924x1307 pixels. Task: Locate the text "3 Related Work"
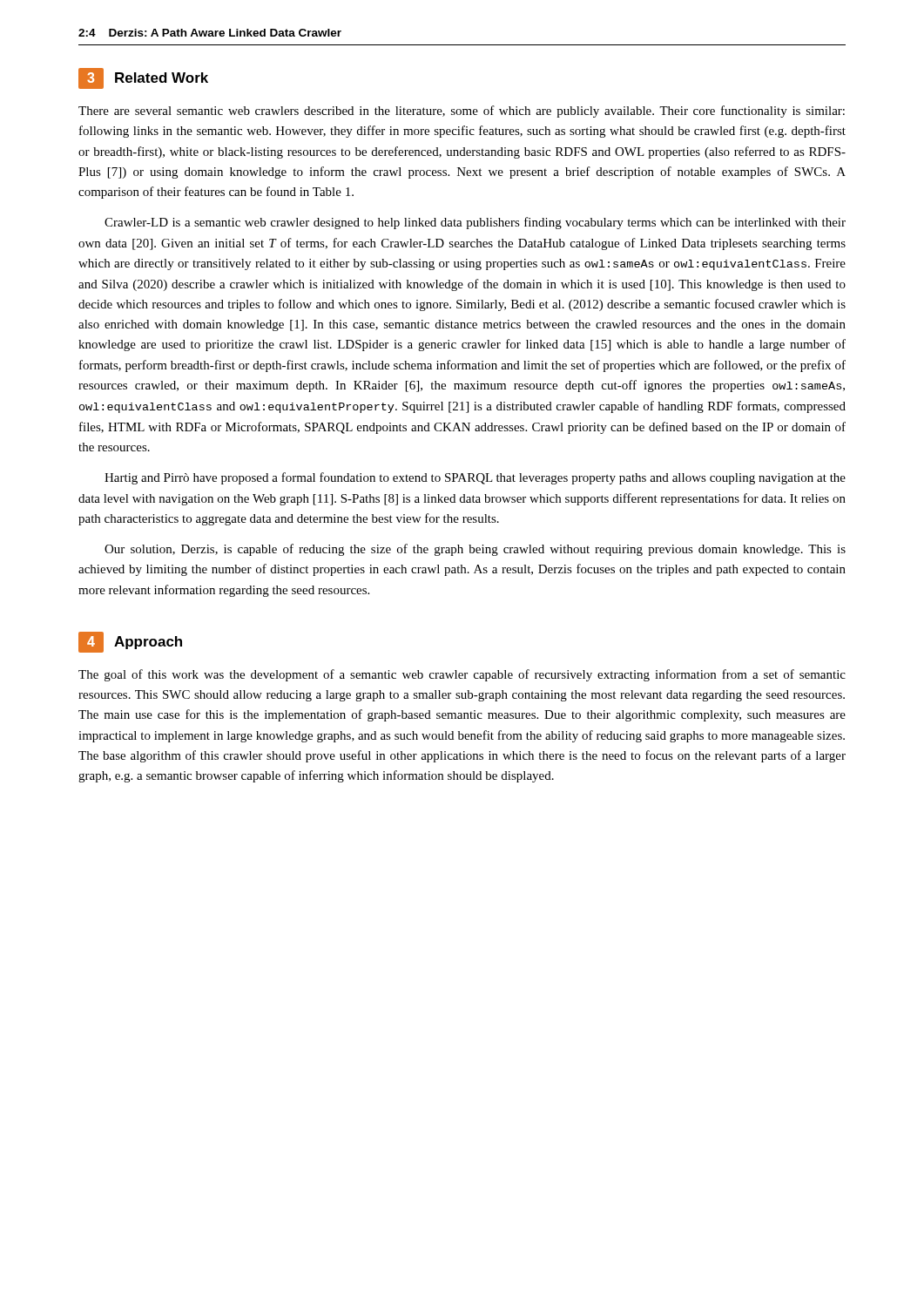click(x=143, y=78)
